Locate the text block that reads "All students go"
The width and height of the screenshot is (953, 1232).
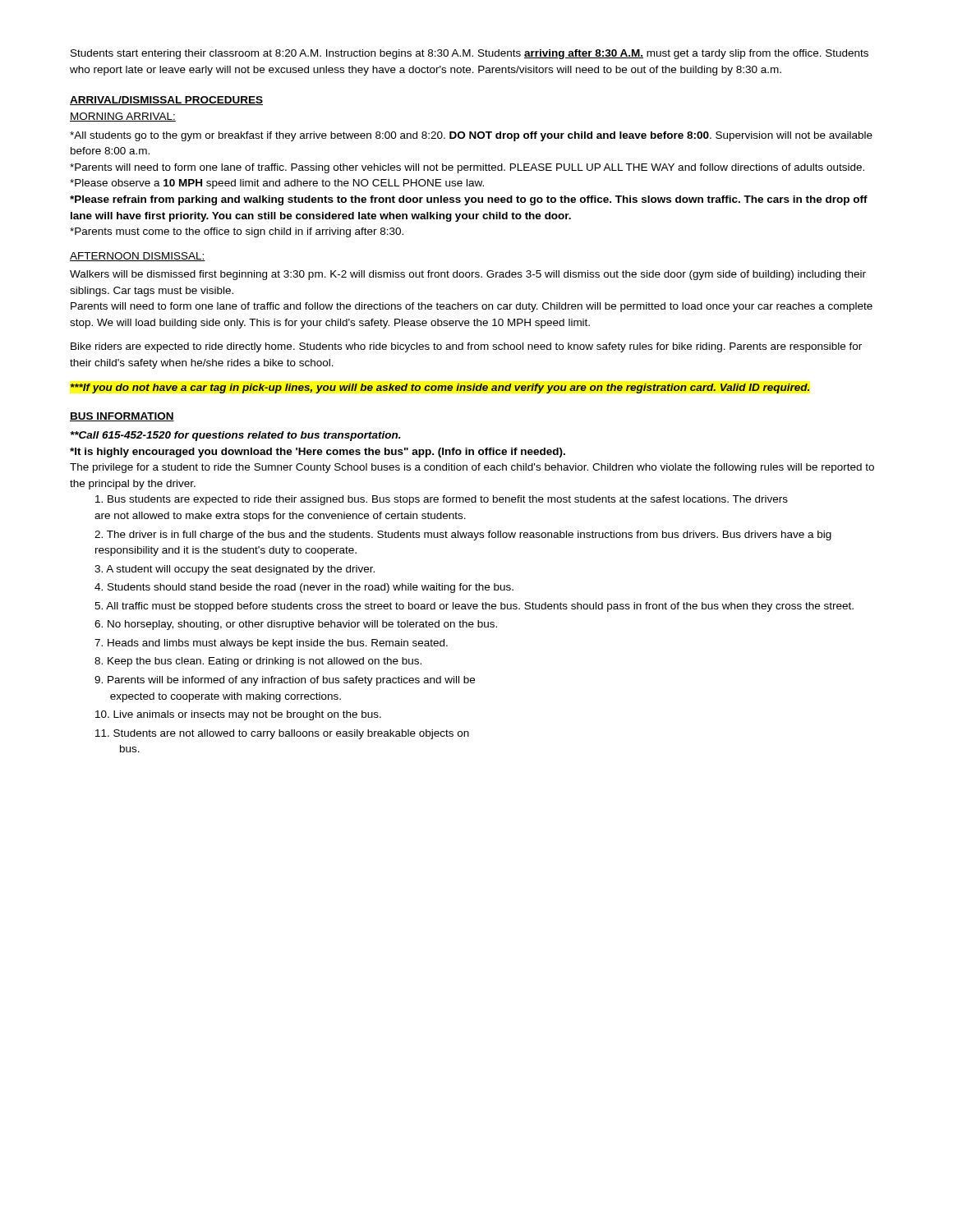[476, 143]
